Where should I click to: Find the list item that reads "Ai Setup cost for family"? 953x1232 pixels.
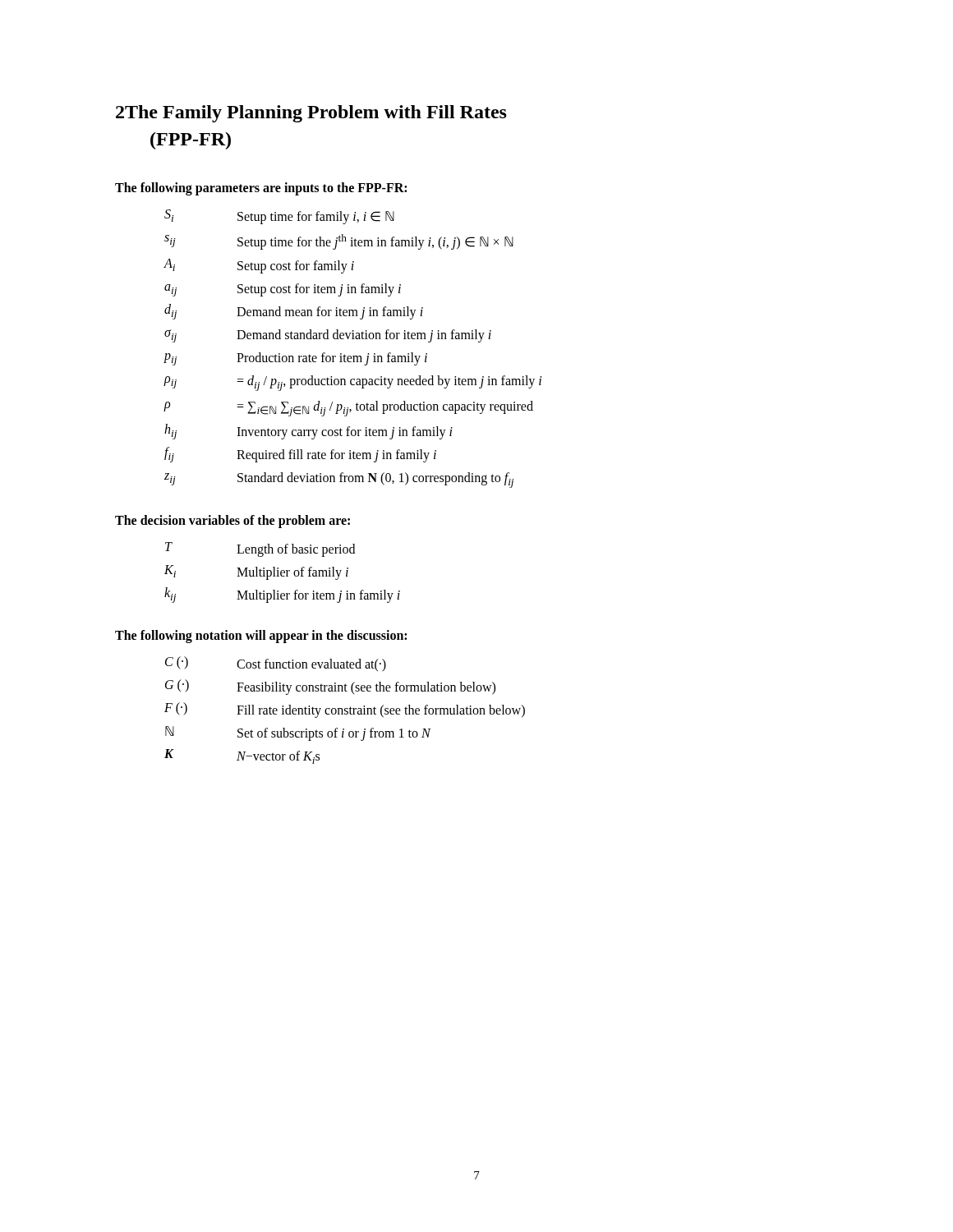(353, 266)
